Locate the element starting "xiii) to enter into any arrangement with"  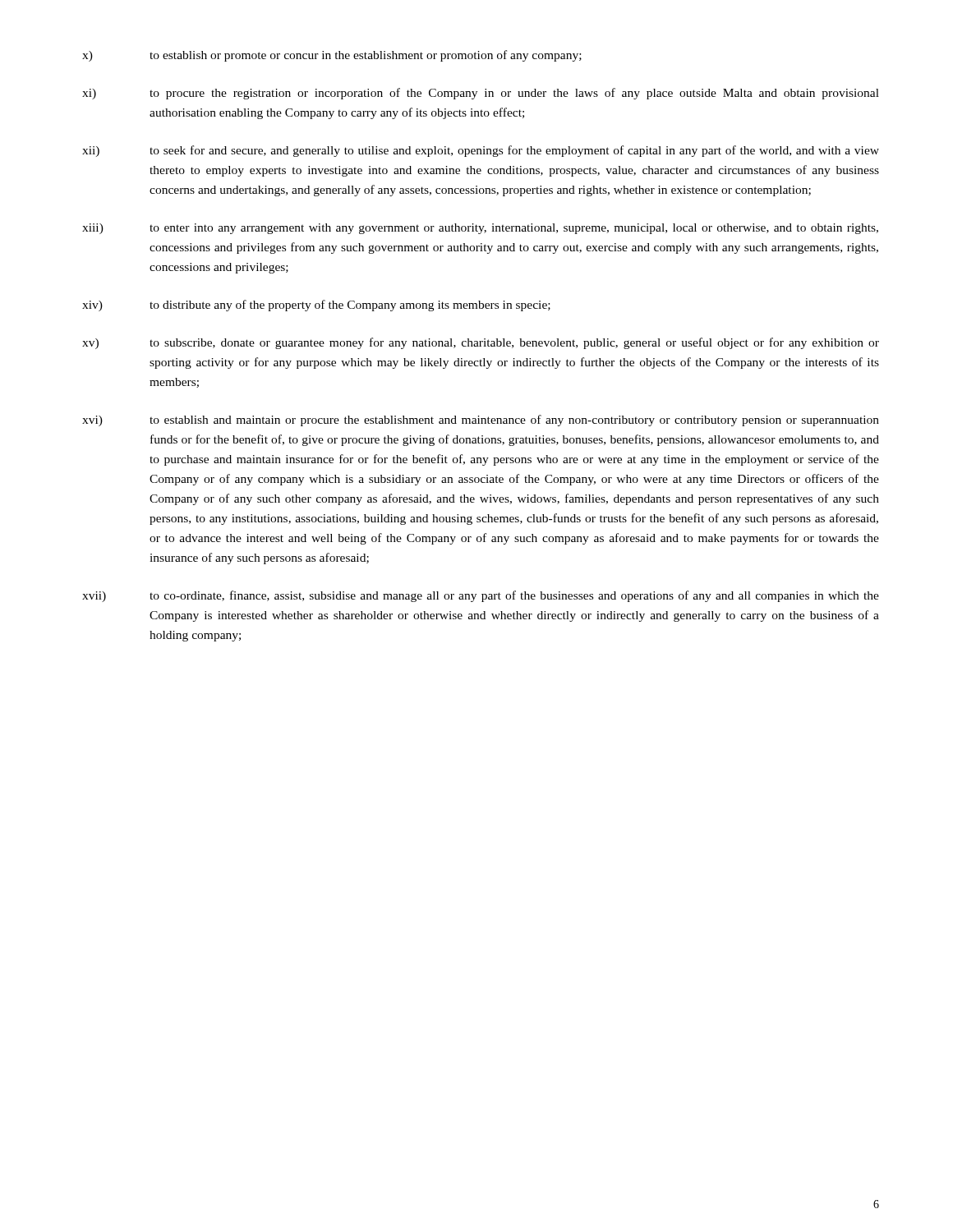481,247
